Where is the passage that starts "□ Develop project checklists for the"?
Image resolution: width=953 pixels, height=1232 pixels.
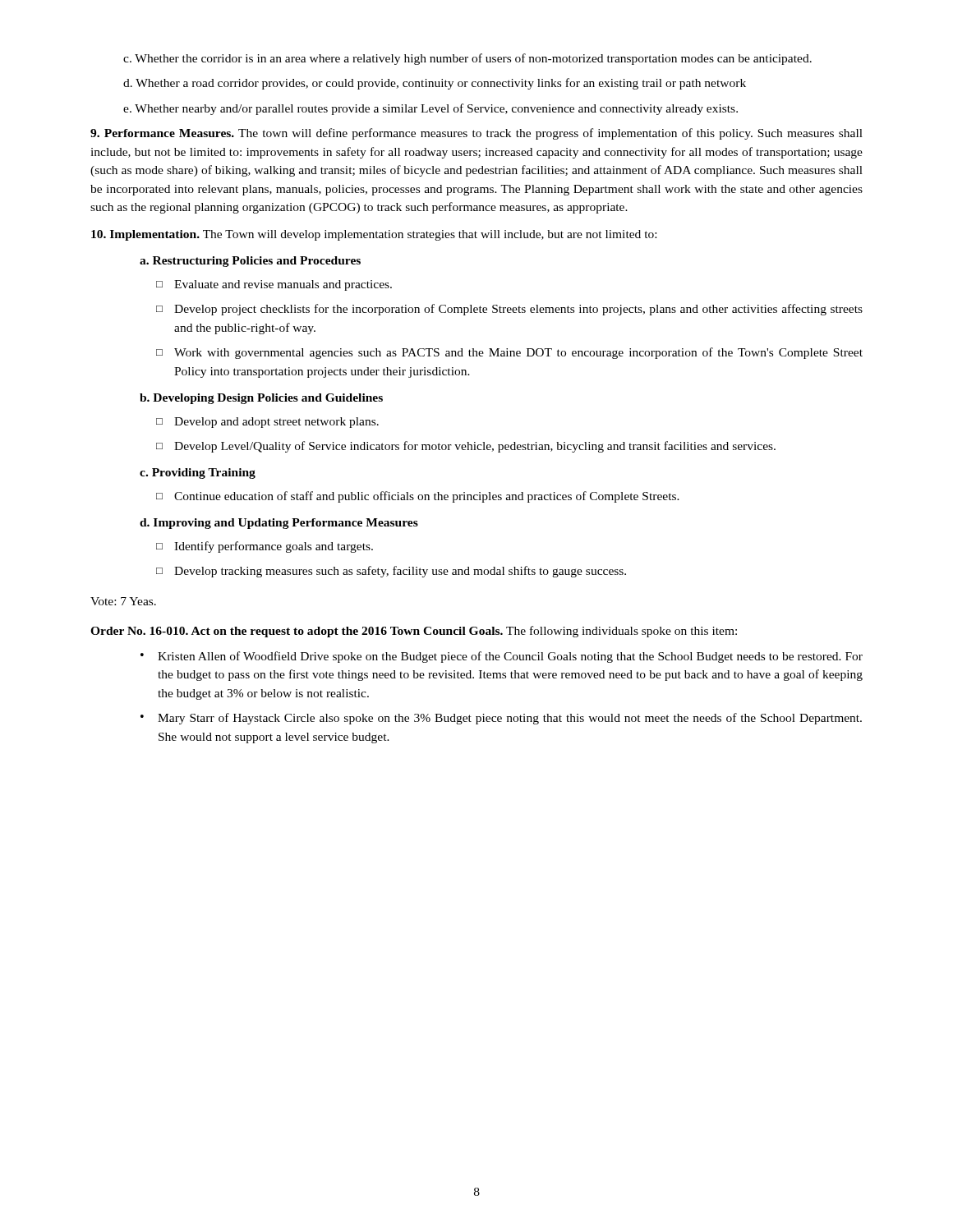pyautogui.click(x=509, y=318)
